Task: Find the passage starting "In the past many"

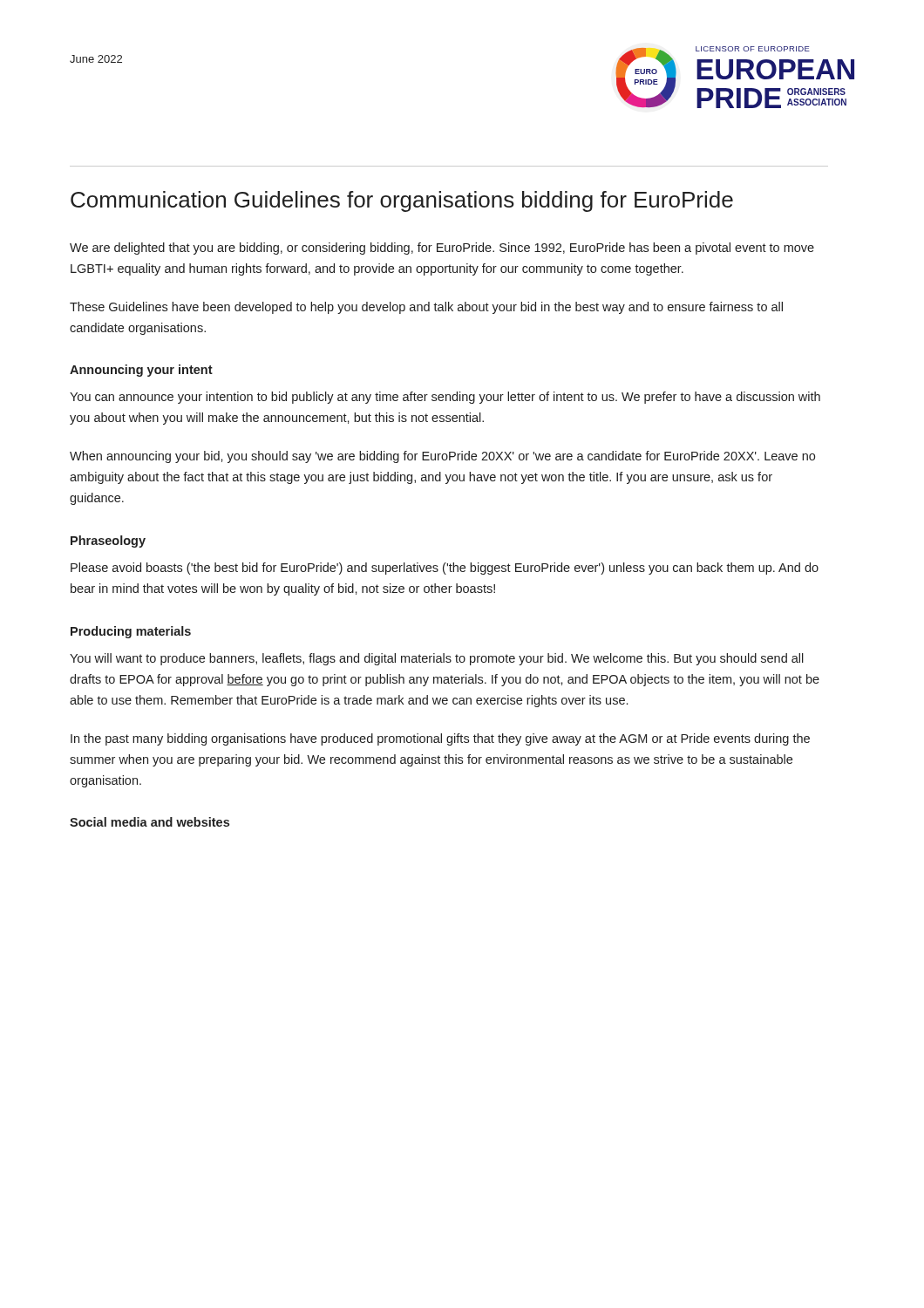Action: [440, 759]
